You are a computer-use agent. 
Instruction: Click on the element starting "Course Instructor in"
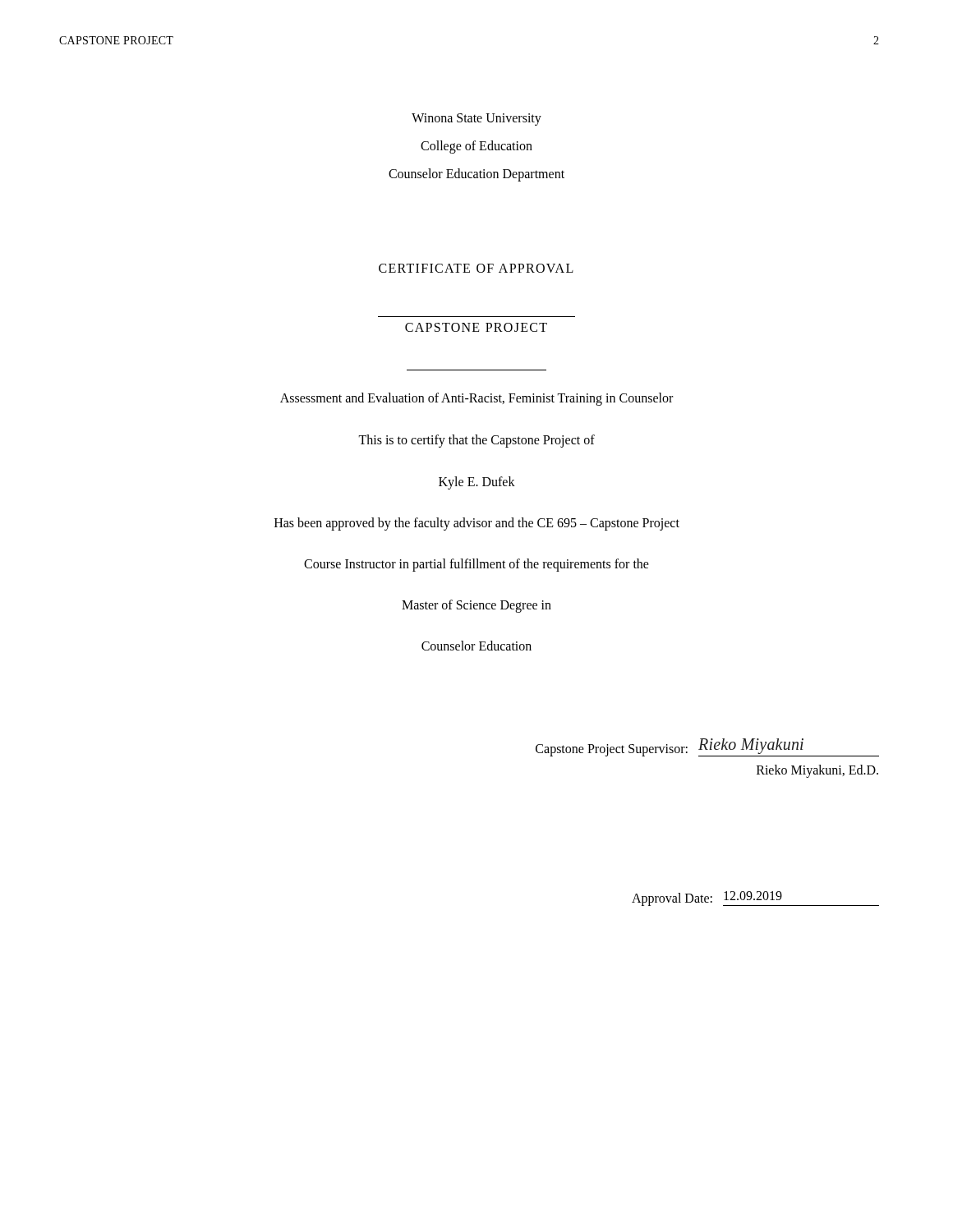476,564
